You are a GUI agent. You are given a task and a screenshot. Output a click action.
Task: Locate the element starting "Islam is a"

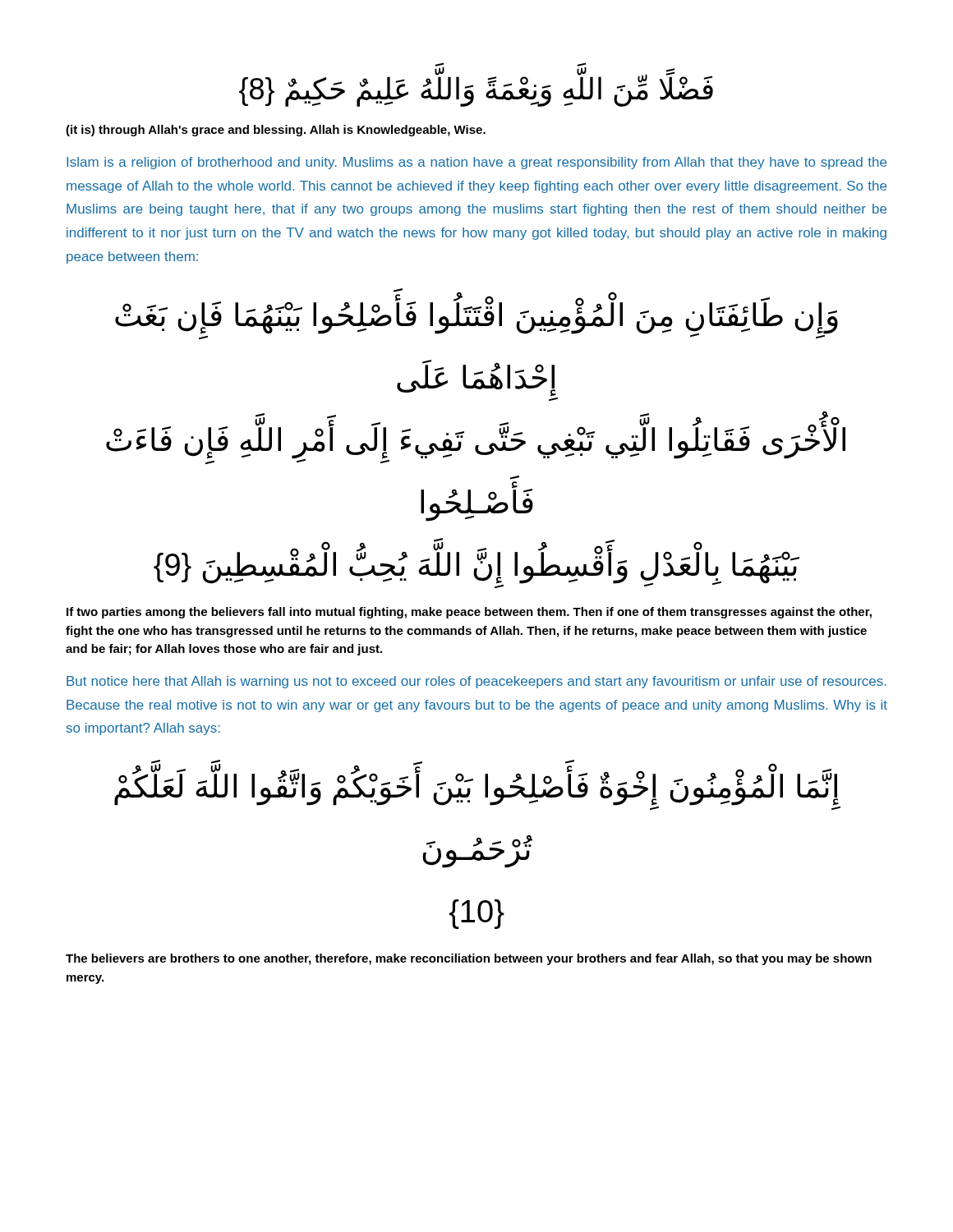tap(476, 209)
